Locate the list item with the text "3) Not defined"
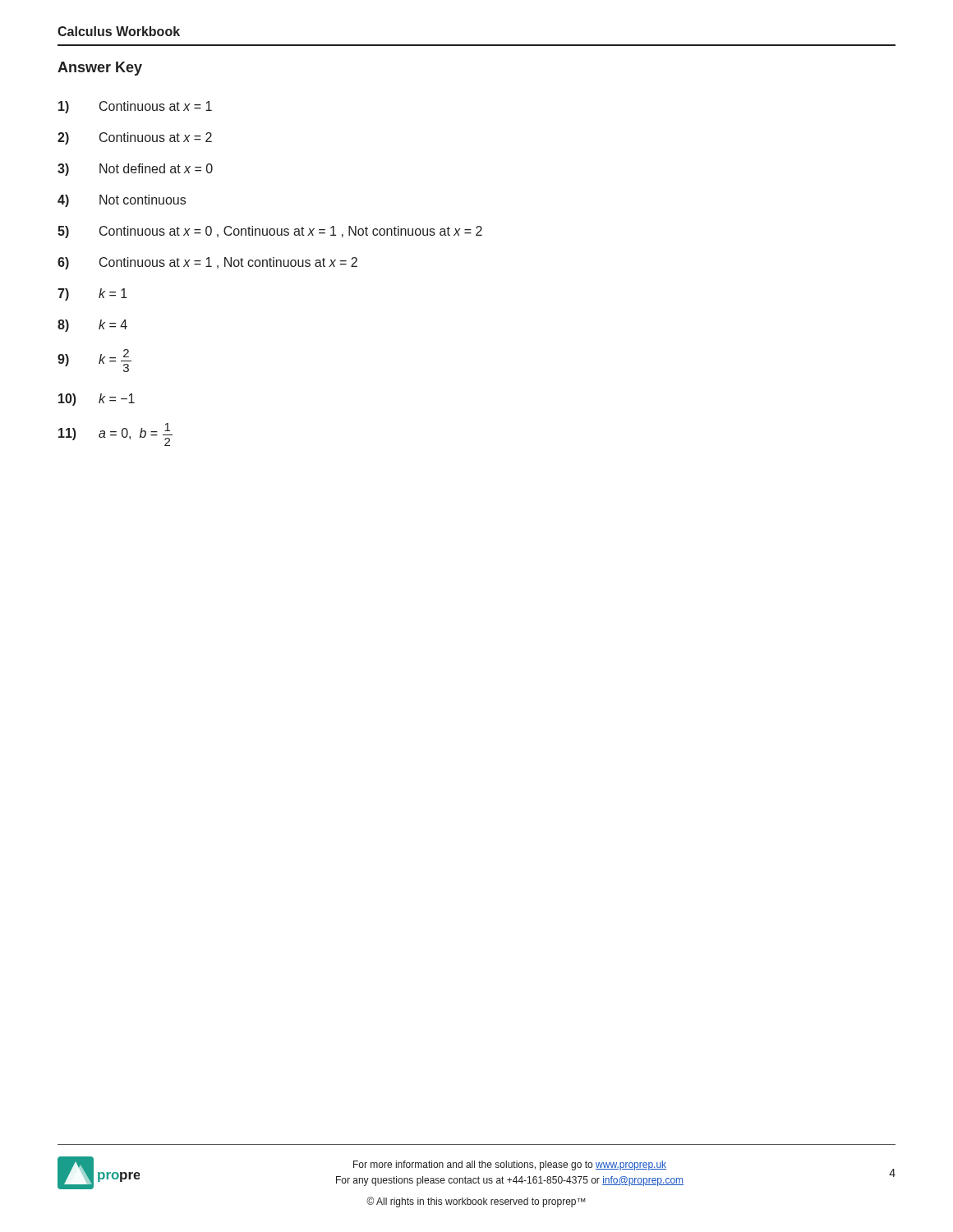This screenshot has height=1232, width=953. [135, 170]
